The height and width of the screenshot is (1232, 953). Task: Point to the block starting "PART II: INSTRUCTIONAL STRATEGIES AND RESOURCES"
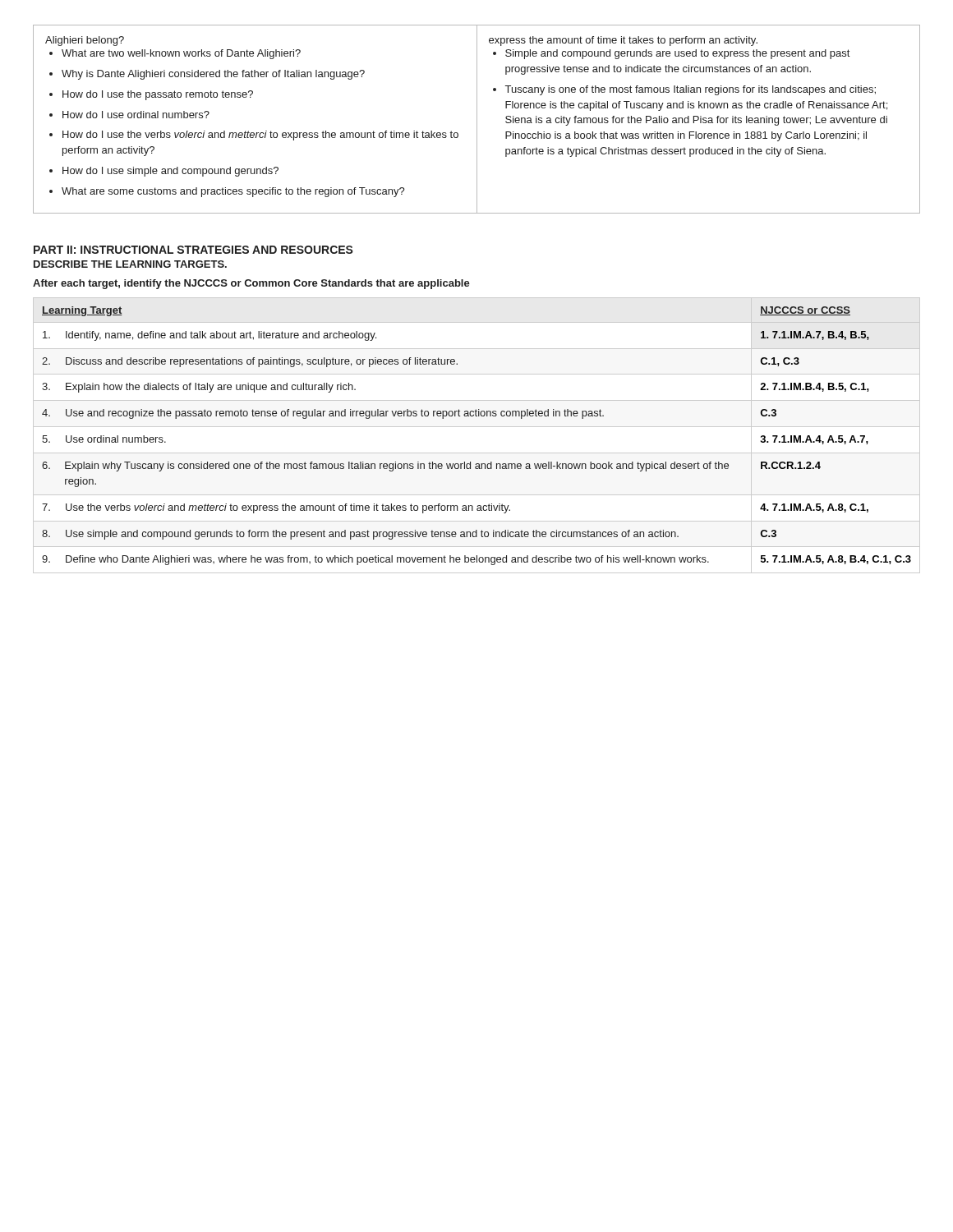point(193,249)
